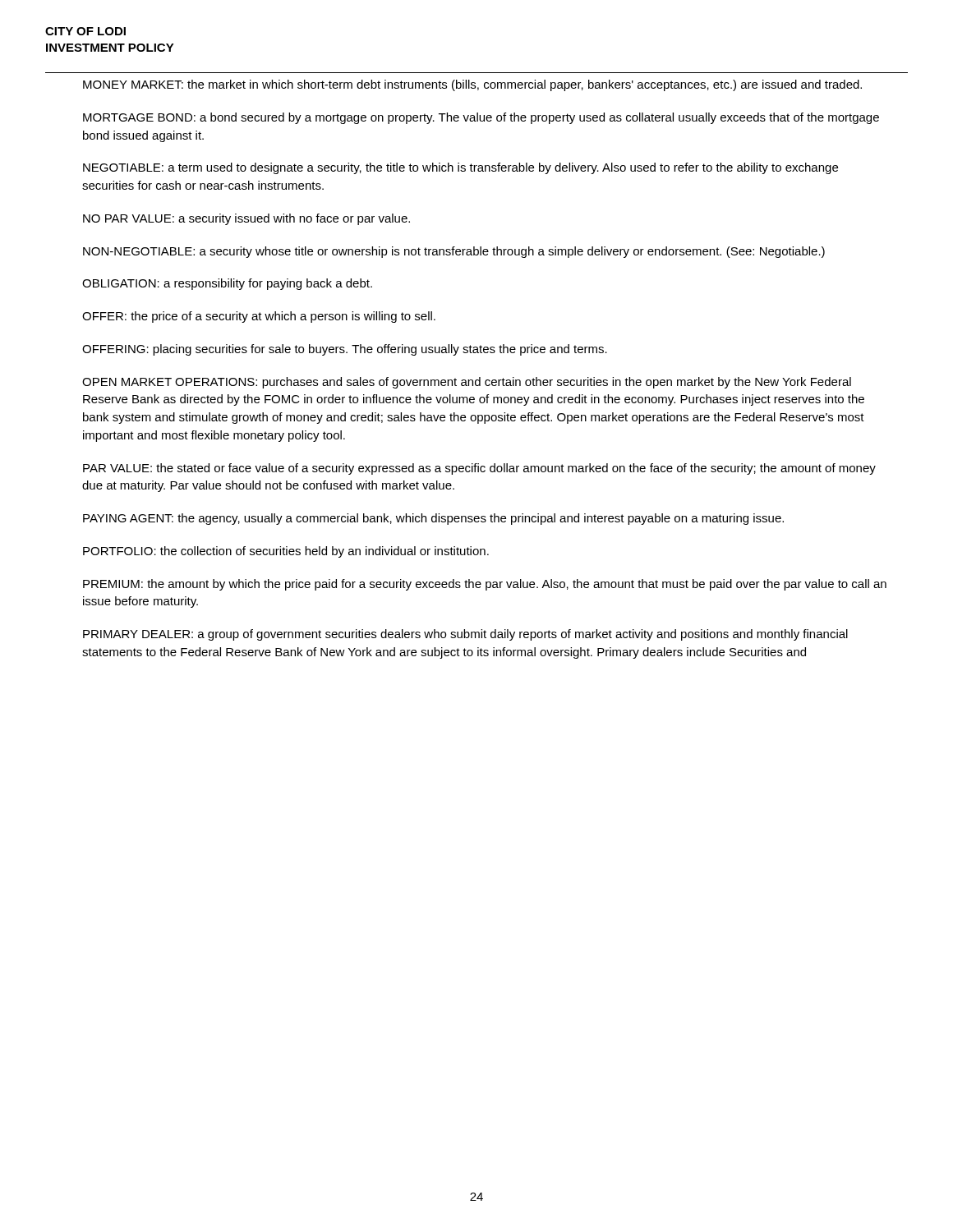
Task: Find the text starting "PREMIUM: the amount"
Action: pos(485,592)
